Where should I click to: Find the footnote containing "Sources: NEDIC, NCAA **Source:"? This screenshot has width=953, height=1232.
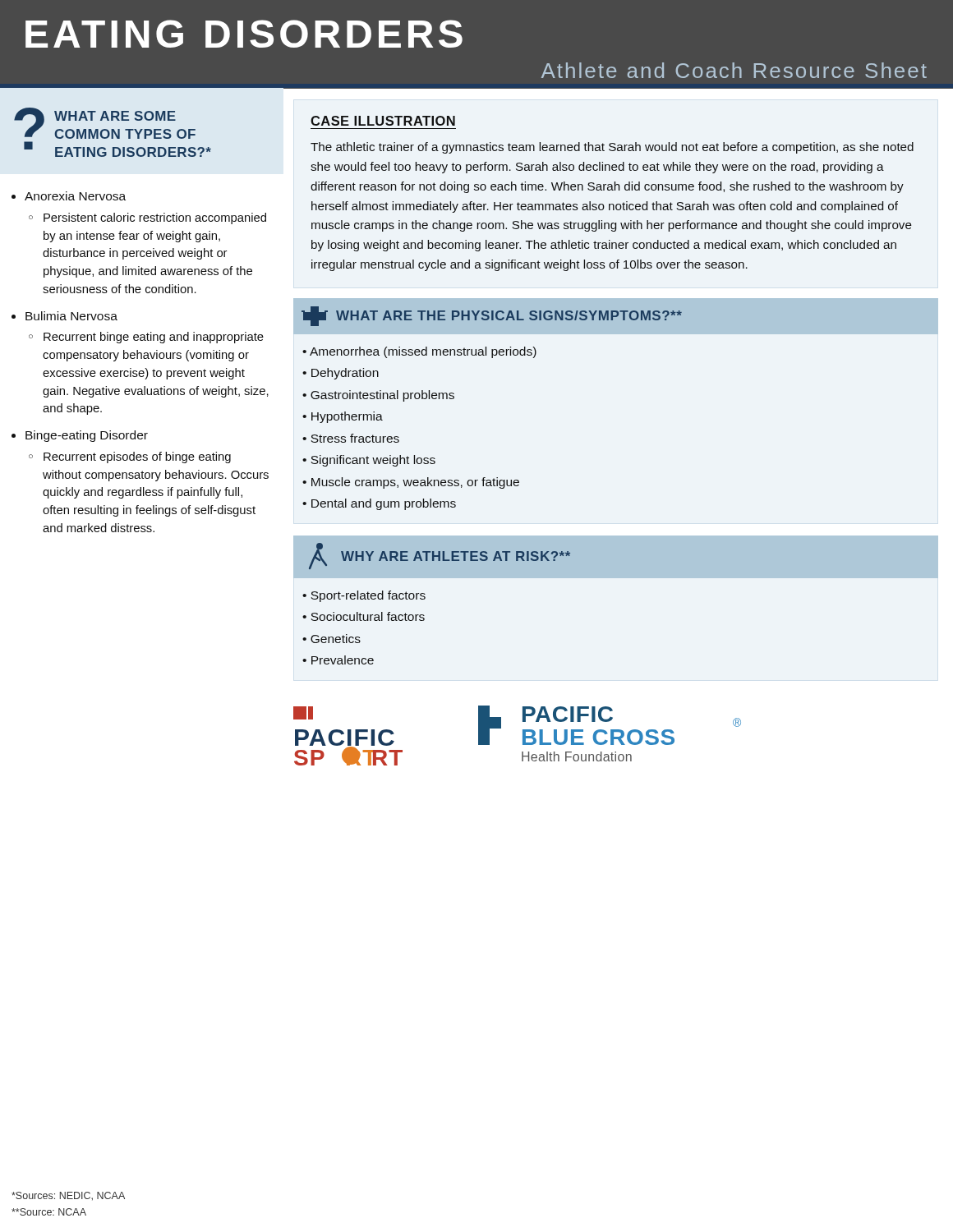pos(68,1205)
